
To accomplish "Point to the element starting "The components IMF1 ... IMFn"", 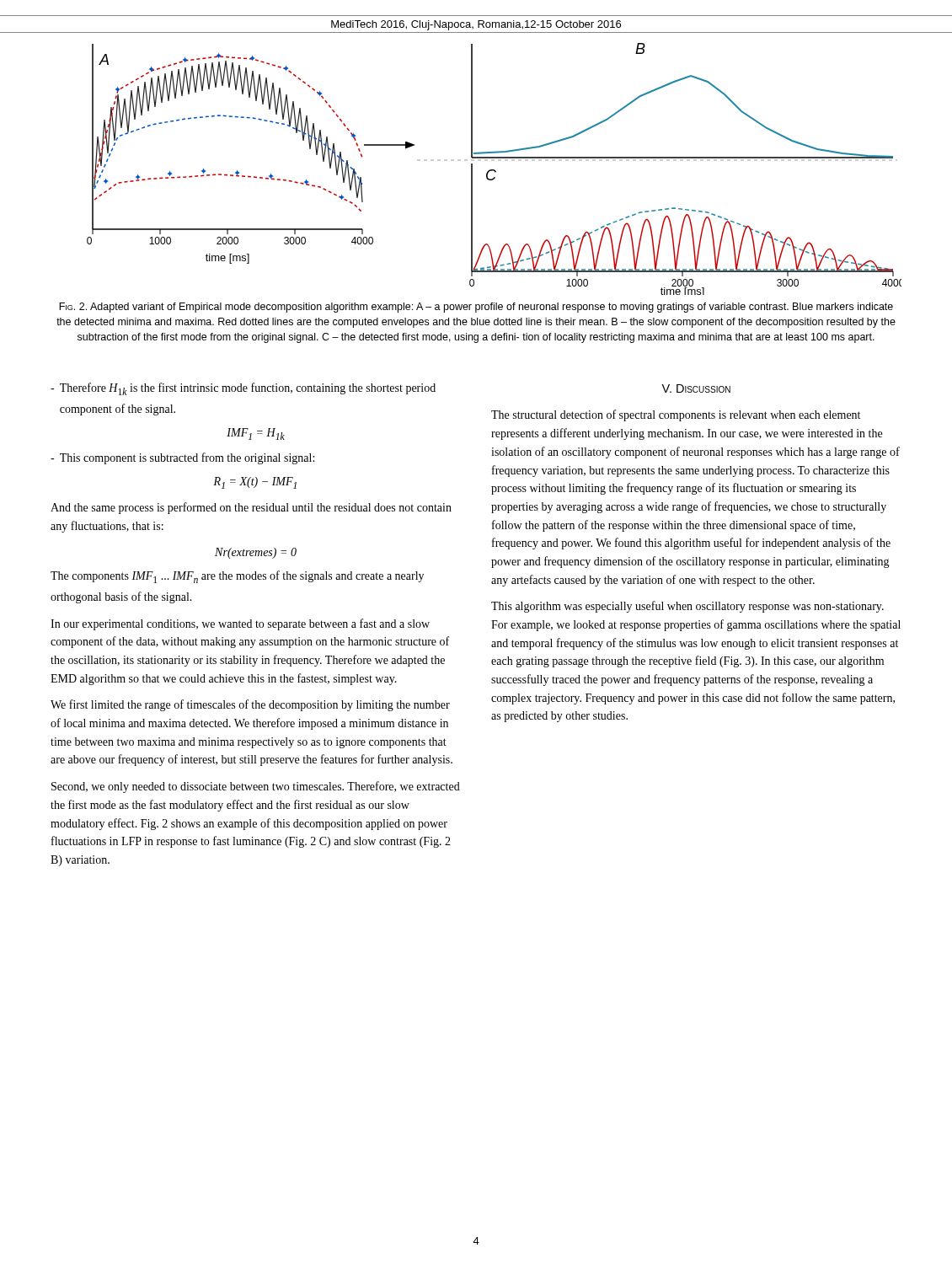I will 256,587.
